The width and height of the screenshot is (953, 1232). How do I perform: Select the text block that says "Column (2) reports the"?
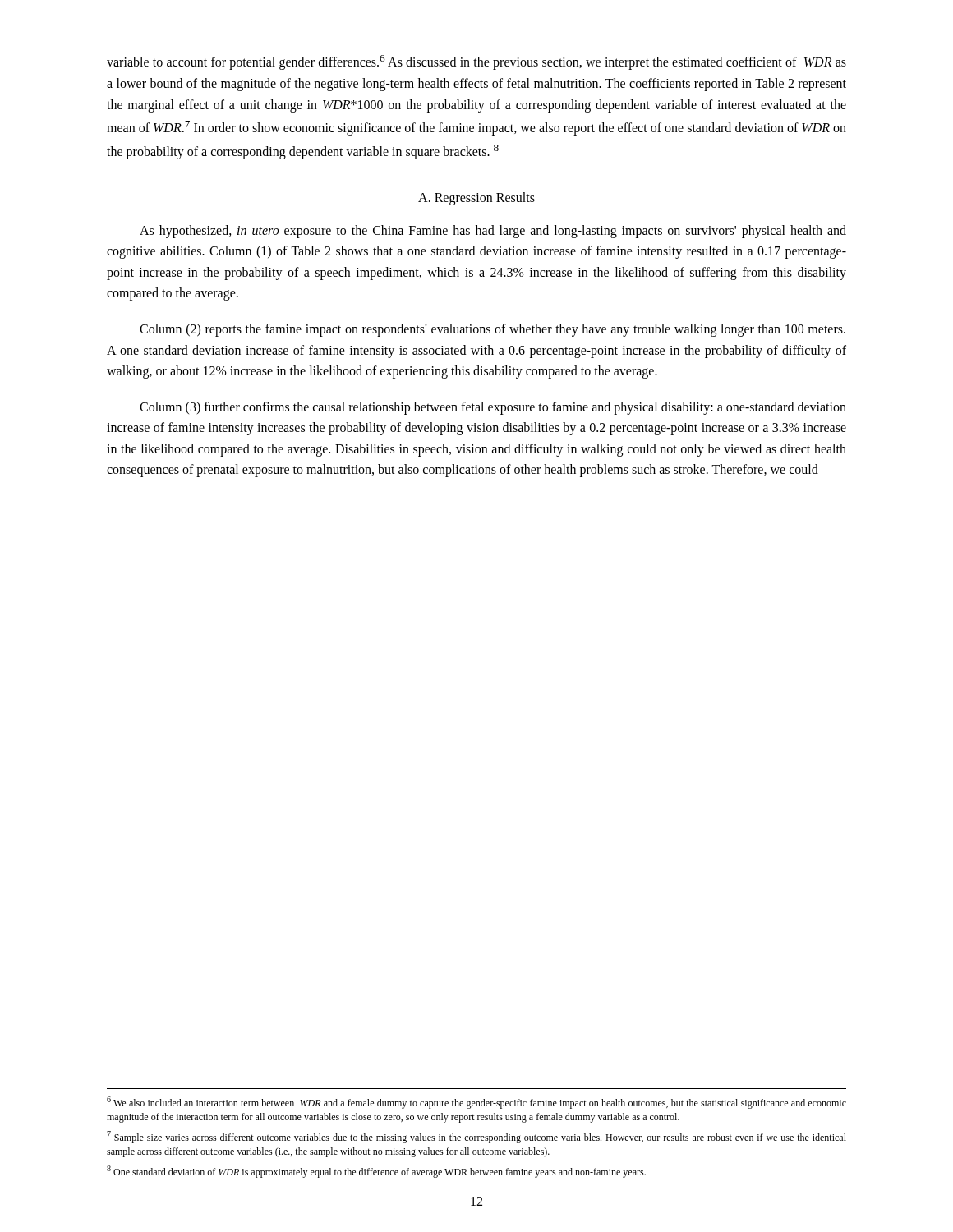[x=476, y=350]
